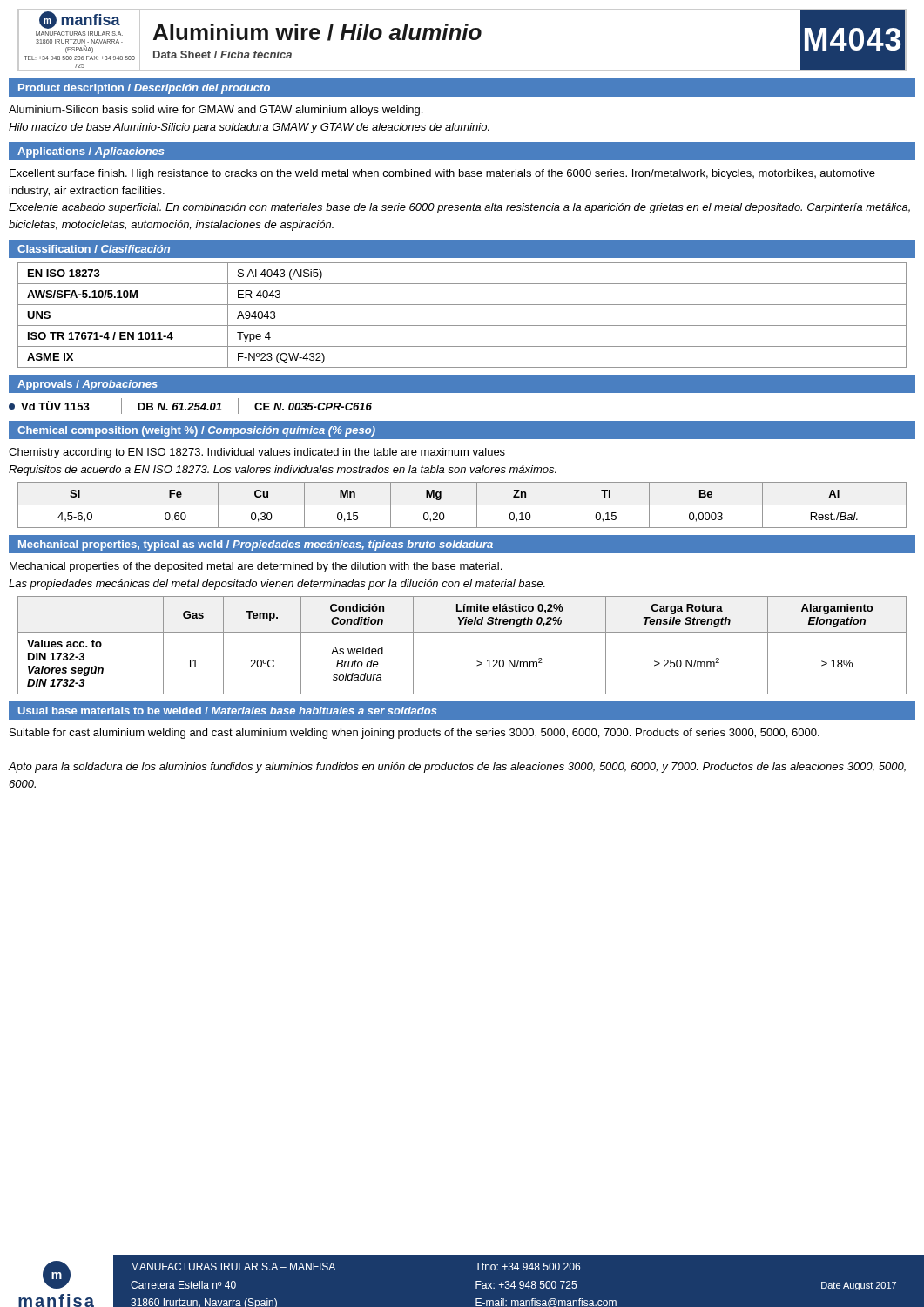924x1307 pixels.
Task: Locate the text block starting "Aluminium-Silicon basis solid wire for GMAW and"
Action: click(249, 118)
